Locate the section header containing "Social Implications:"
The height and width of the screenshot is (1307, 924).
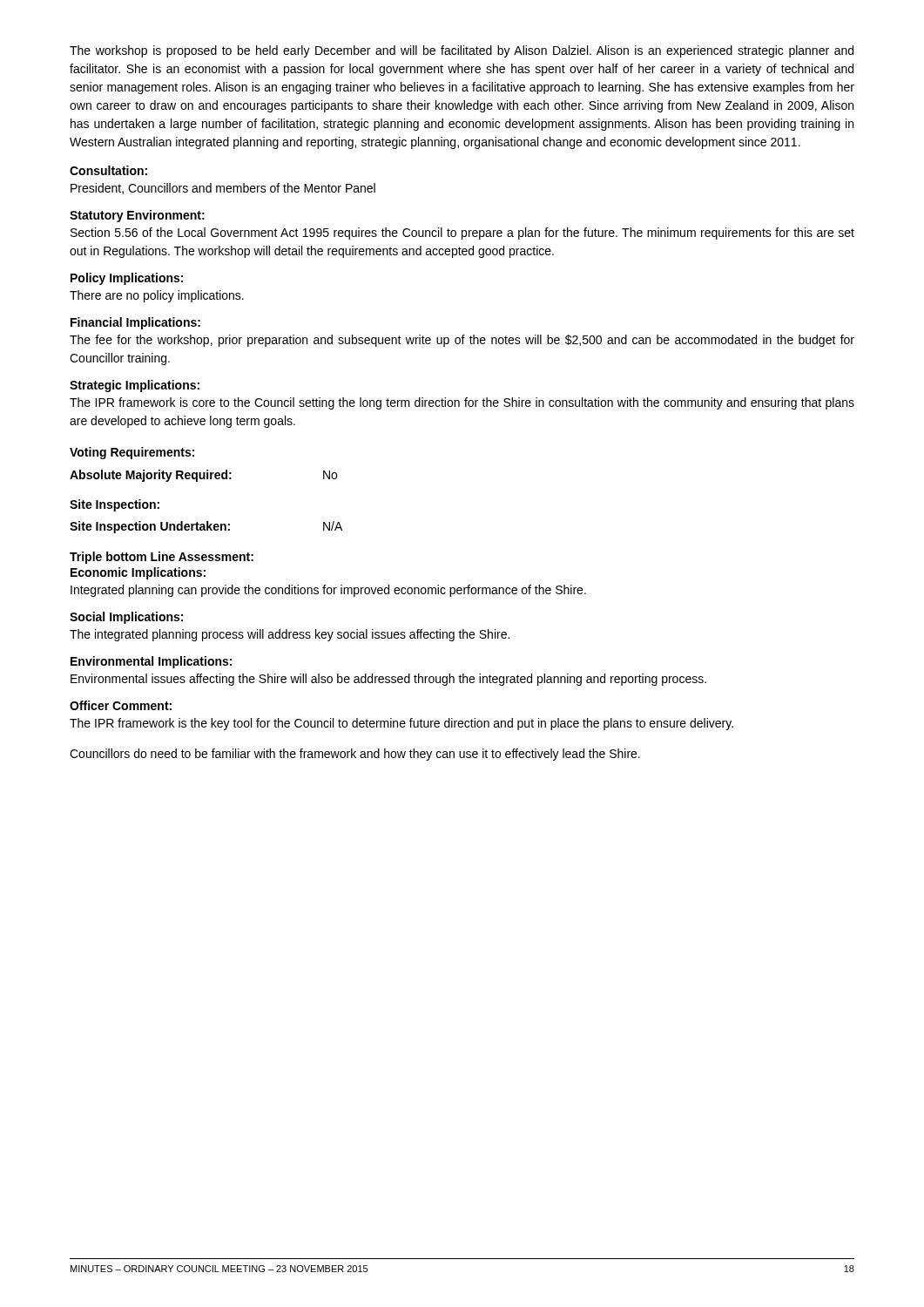tap(127, 617)
